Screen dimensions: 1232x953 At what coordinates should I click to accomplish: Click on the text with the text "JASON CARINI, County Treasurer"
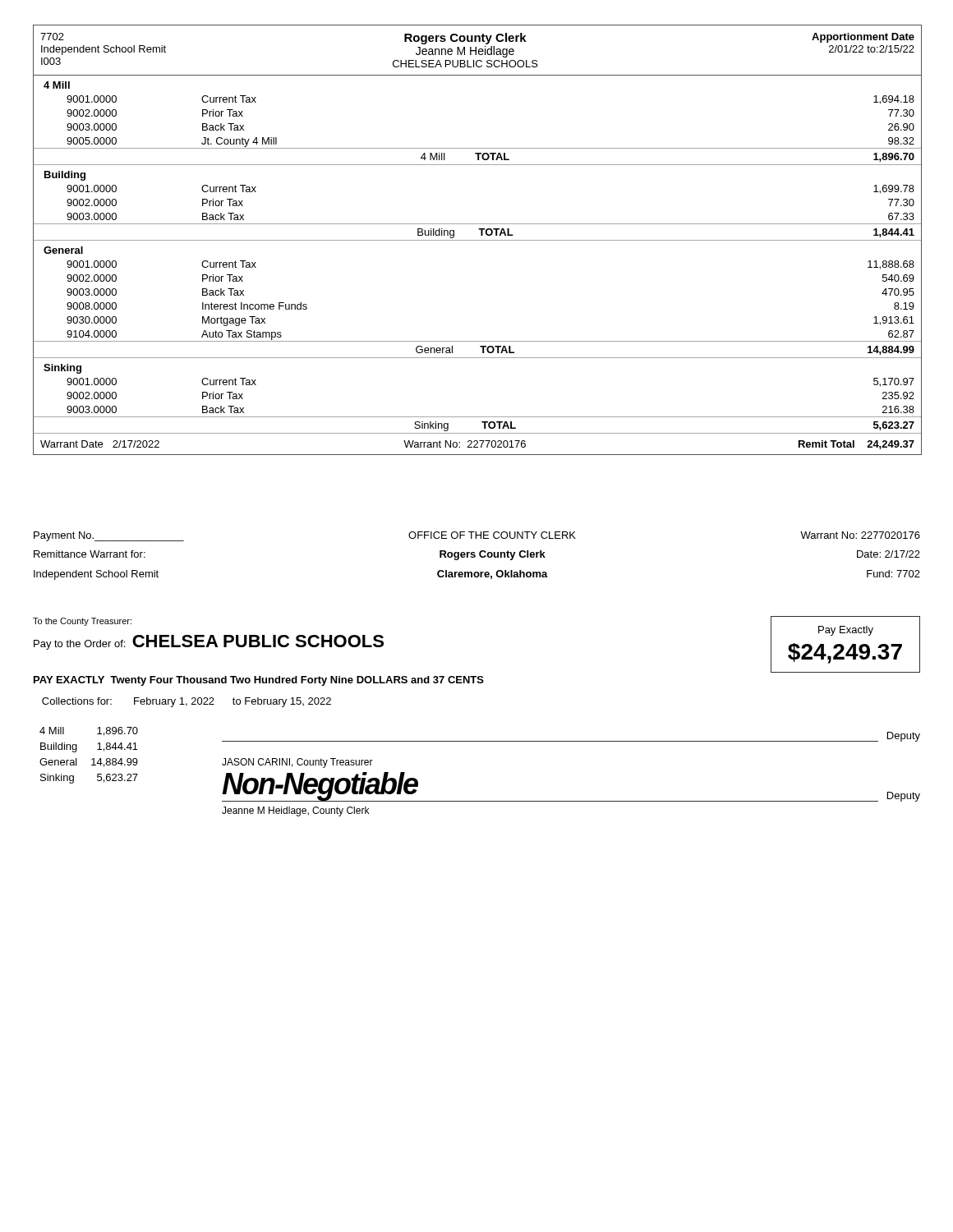coord(297,762)
